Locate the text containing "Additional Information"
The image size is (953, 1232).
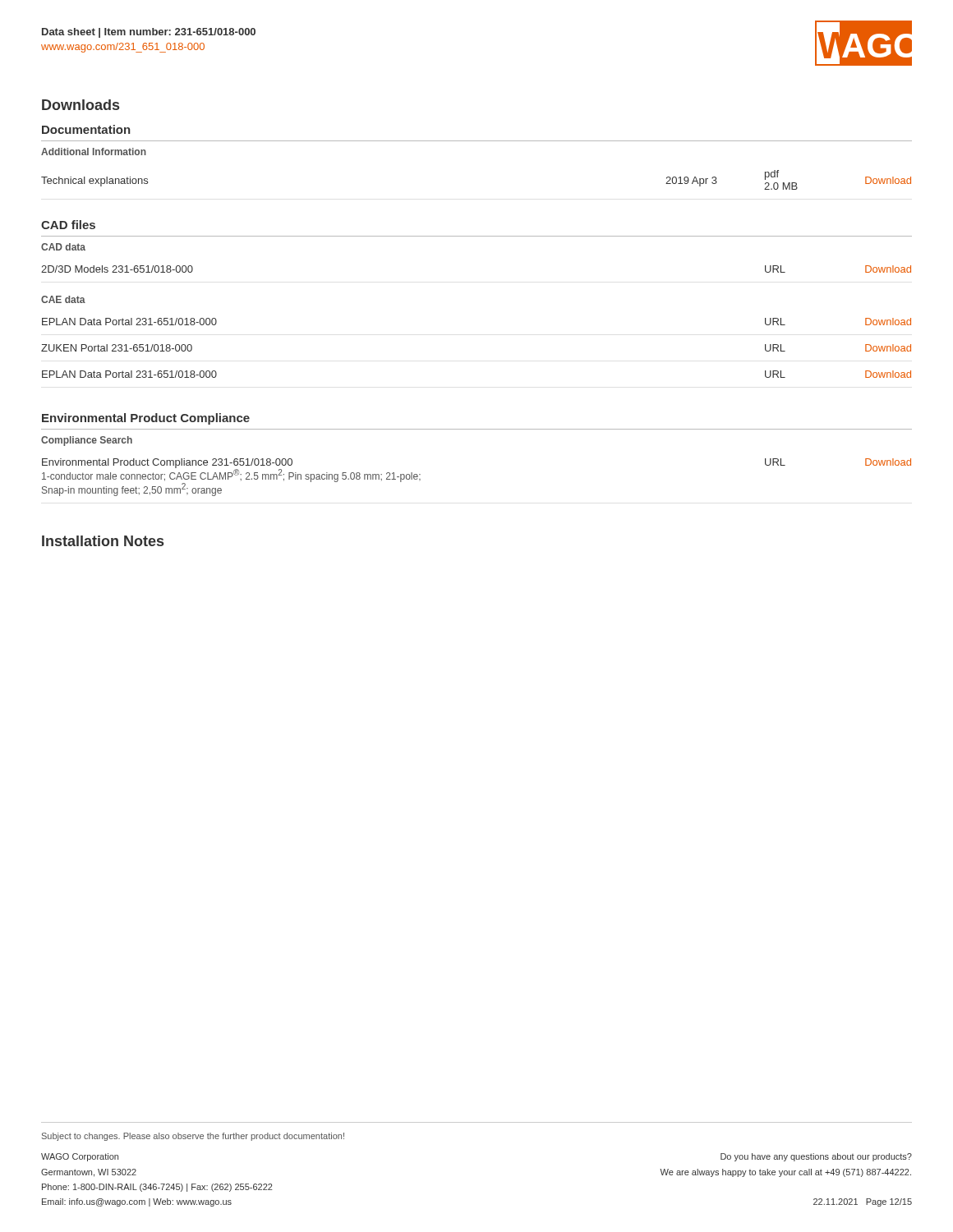(94, 152)
